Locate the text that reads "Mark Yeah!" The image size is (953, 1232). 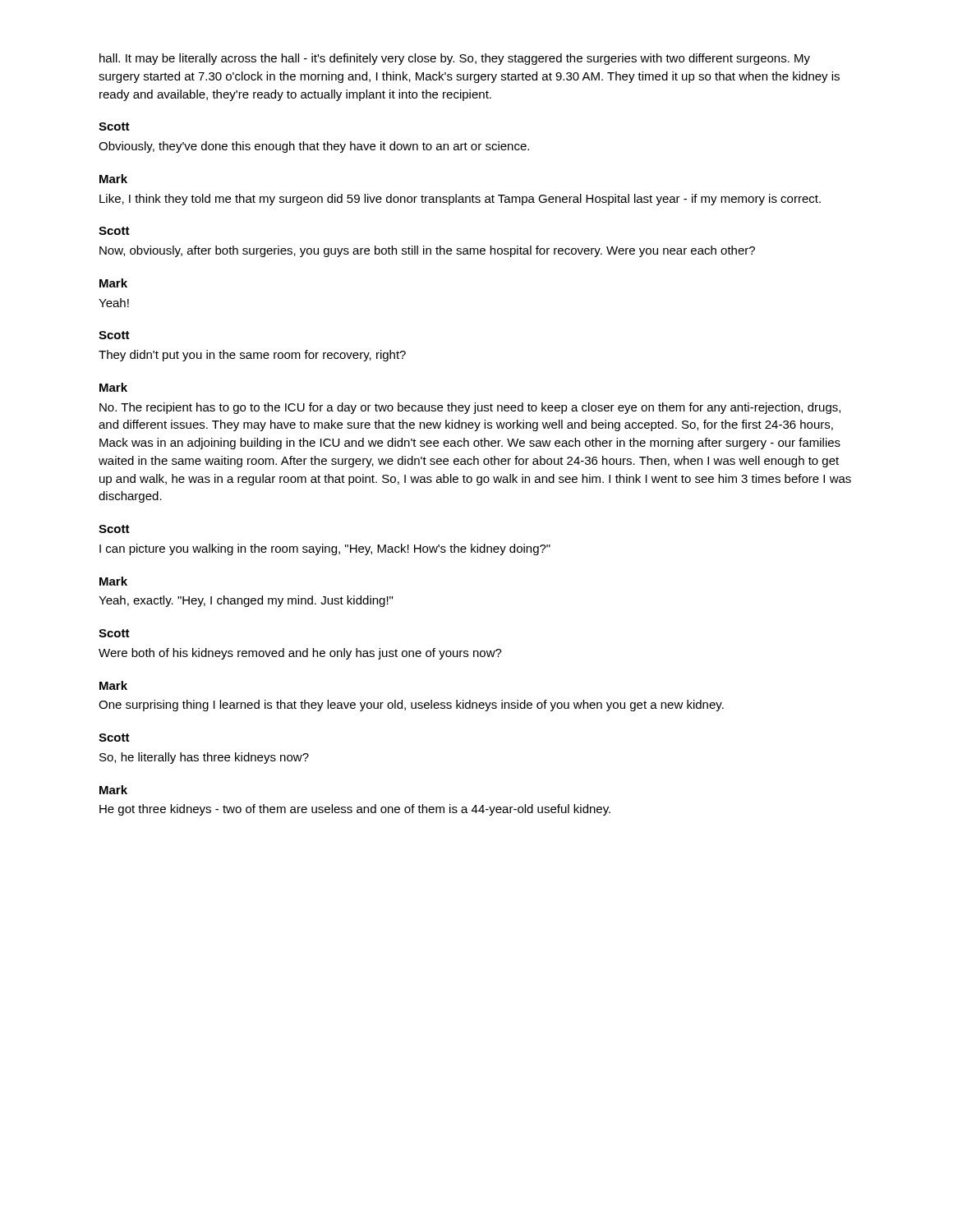[x=113, y=283]
